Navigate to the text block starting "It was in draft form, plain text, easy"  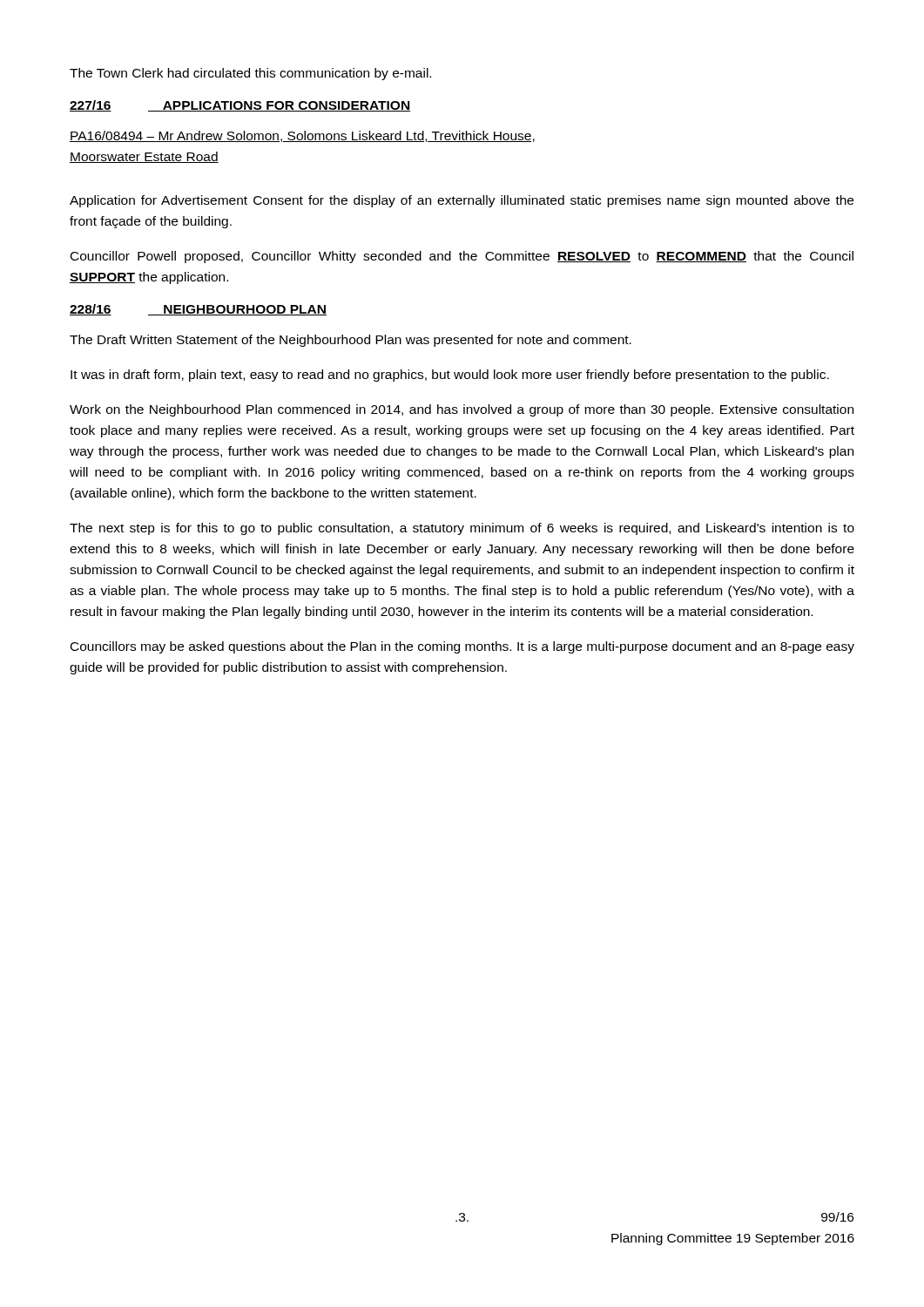click(462, 375)
